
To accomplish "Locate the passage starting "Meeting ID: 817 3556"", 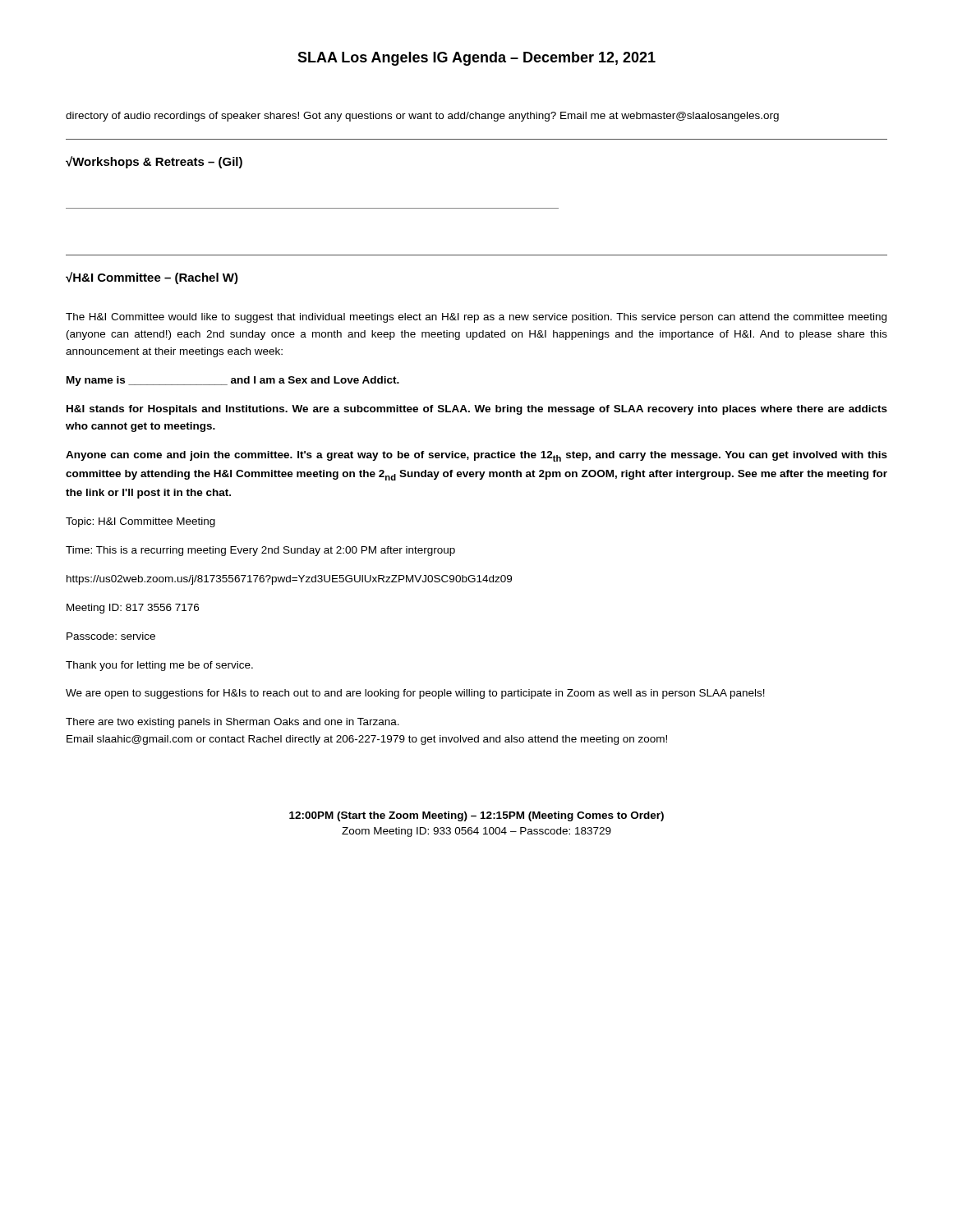I will [133, 607].
